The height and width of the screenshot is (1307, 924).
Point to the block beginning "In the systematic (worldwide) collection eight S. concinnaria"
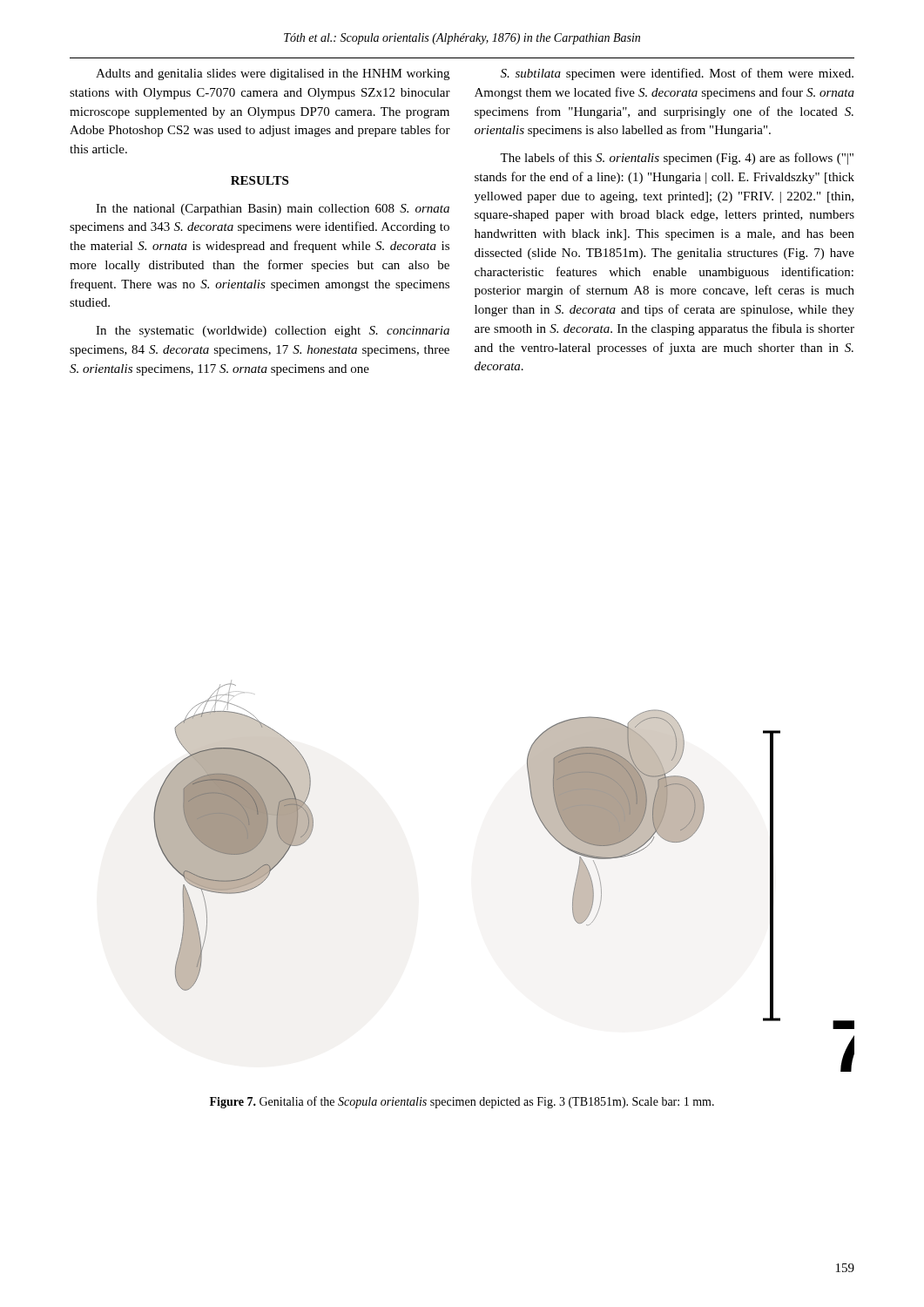tap(260, 349)
